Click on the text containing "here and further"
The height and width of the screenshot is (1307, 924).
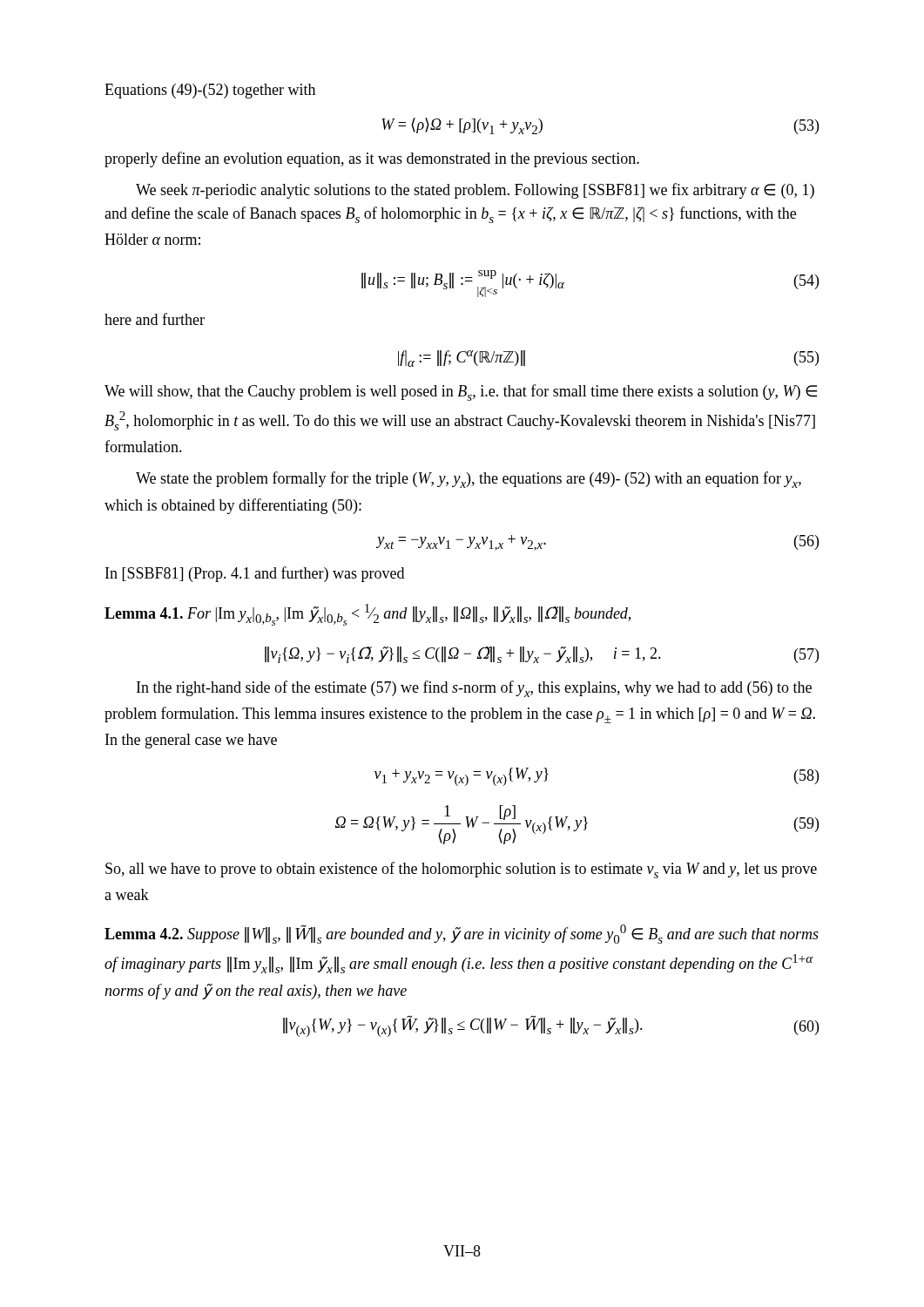pos(155,319)
